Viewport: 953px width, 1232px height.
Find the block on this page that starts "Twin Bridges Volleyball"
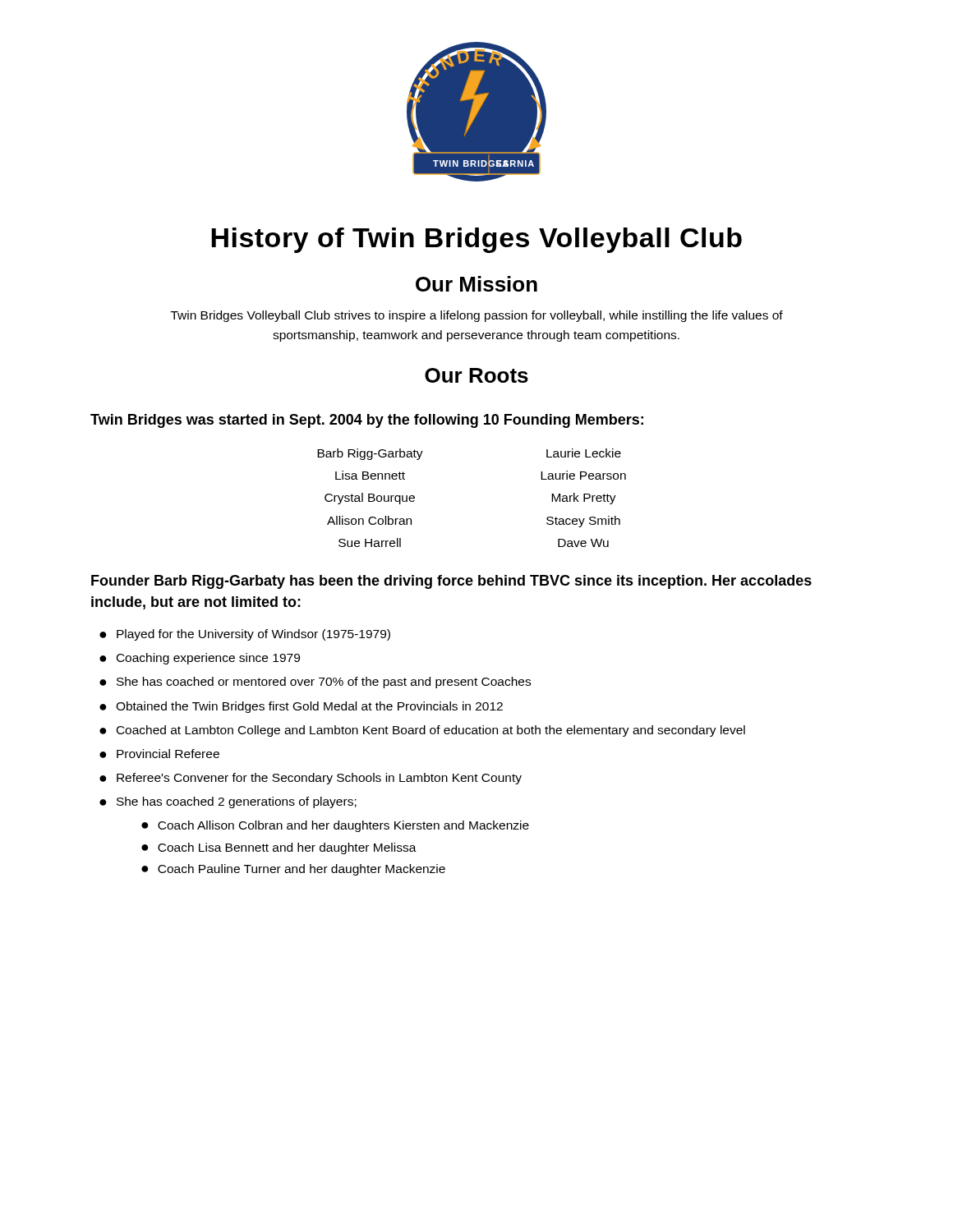point(476,325)
